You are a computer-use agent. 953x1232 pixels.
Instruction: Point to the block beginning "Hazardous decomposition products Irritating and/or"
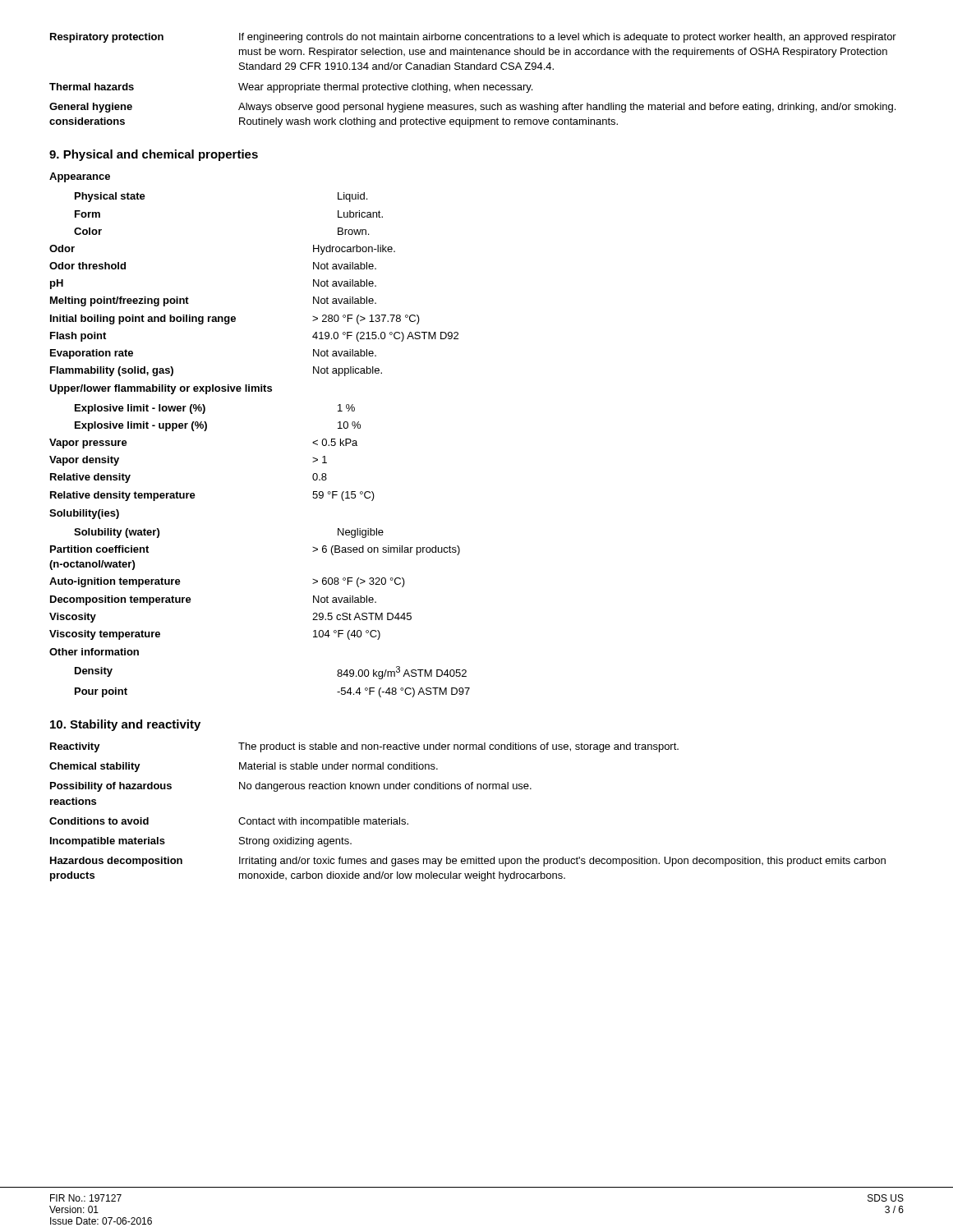pyautogui.click(x=476, y=868)
